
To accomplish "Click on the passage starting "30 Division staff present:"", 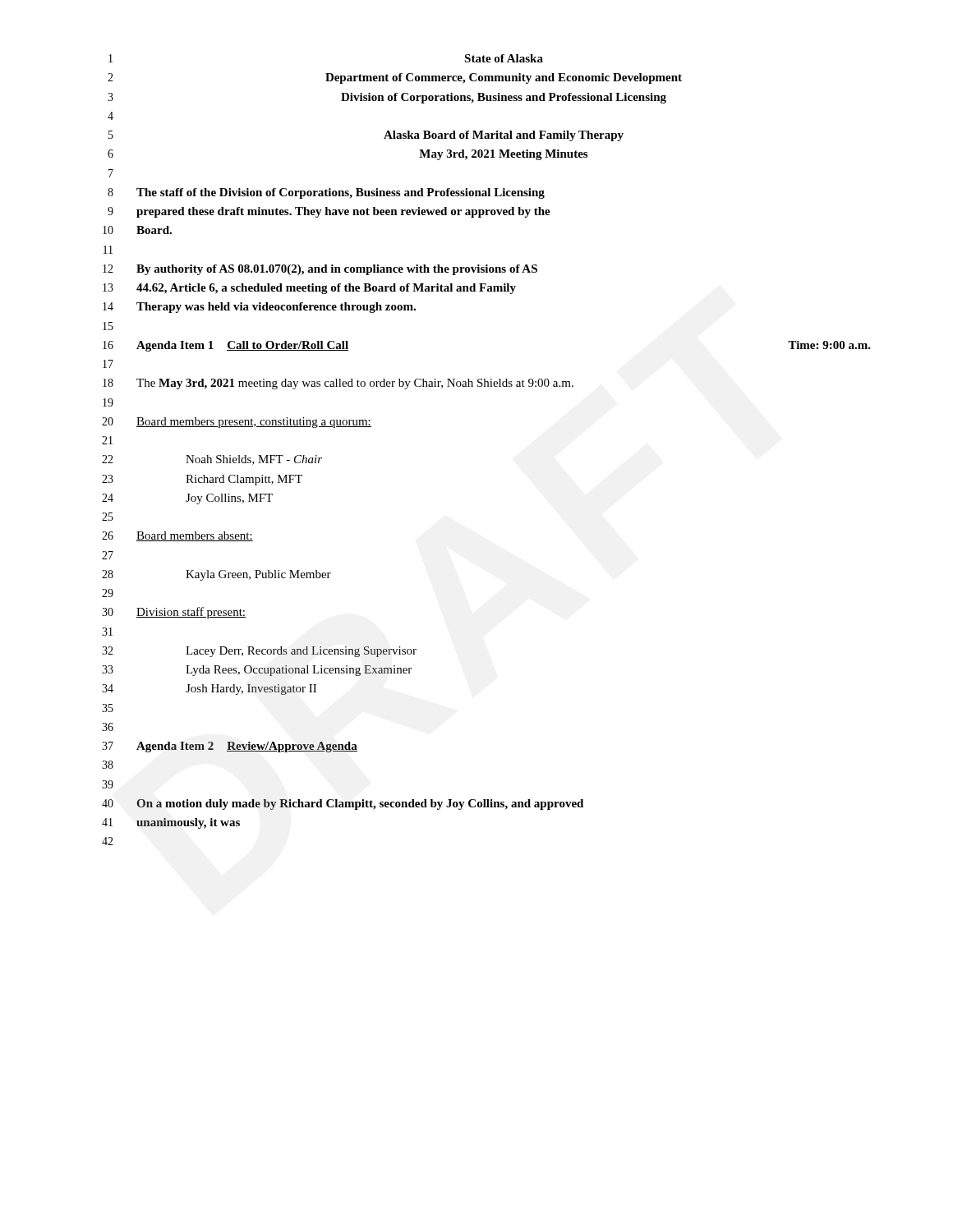I will click(174, 613).
